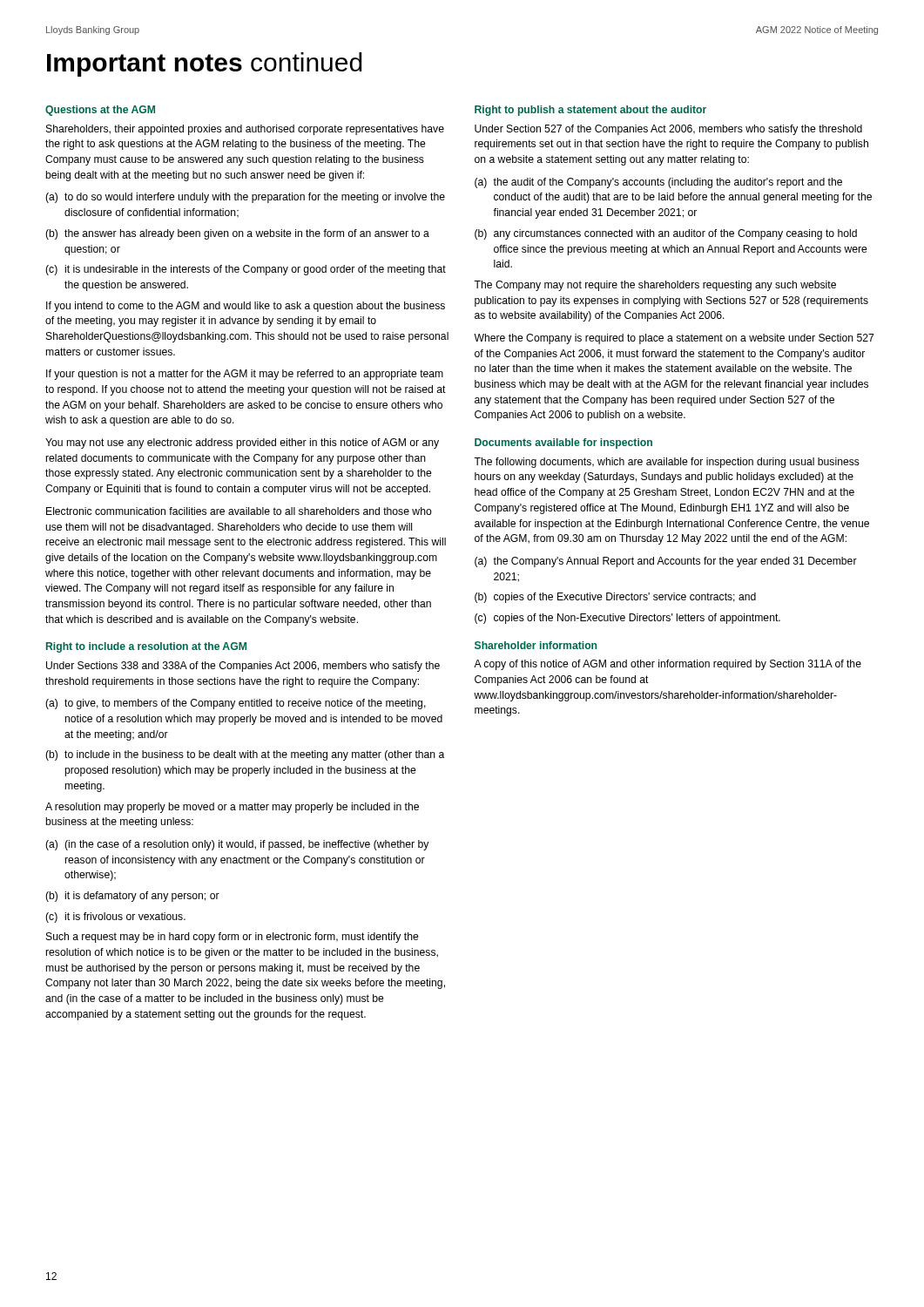The image size is (924, 1307).
Task: Find the element starting "(b) to include in the"
Action: tap(248, 771)
